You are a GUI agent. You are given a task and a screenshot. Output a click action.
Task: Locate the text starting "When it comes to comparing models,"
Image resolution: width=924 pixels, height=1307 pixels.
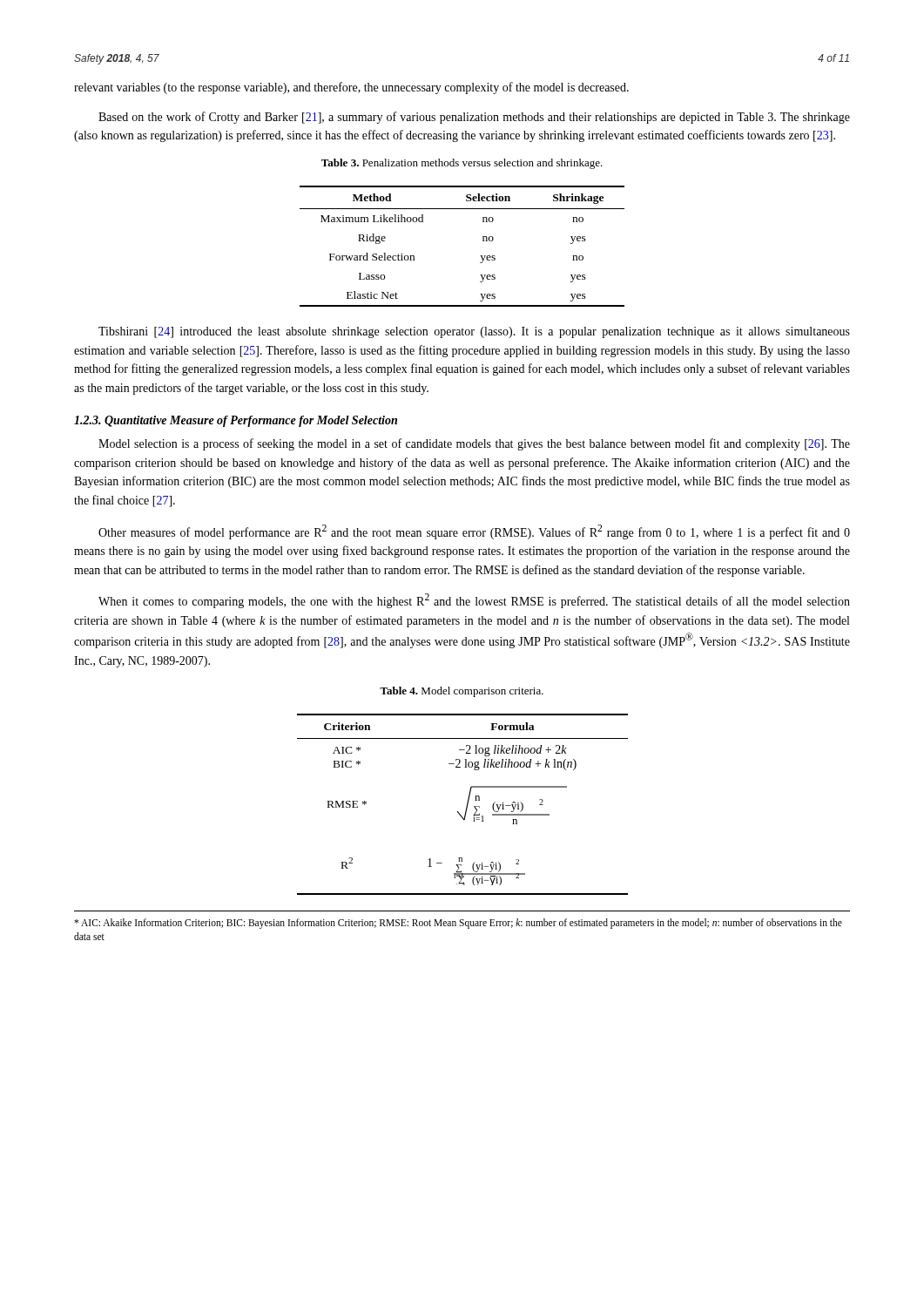pos(462,630)
